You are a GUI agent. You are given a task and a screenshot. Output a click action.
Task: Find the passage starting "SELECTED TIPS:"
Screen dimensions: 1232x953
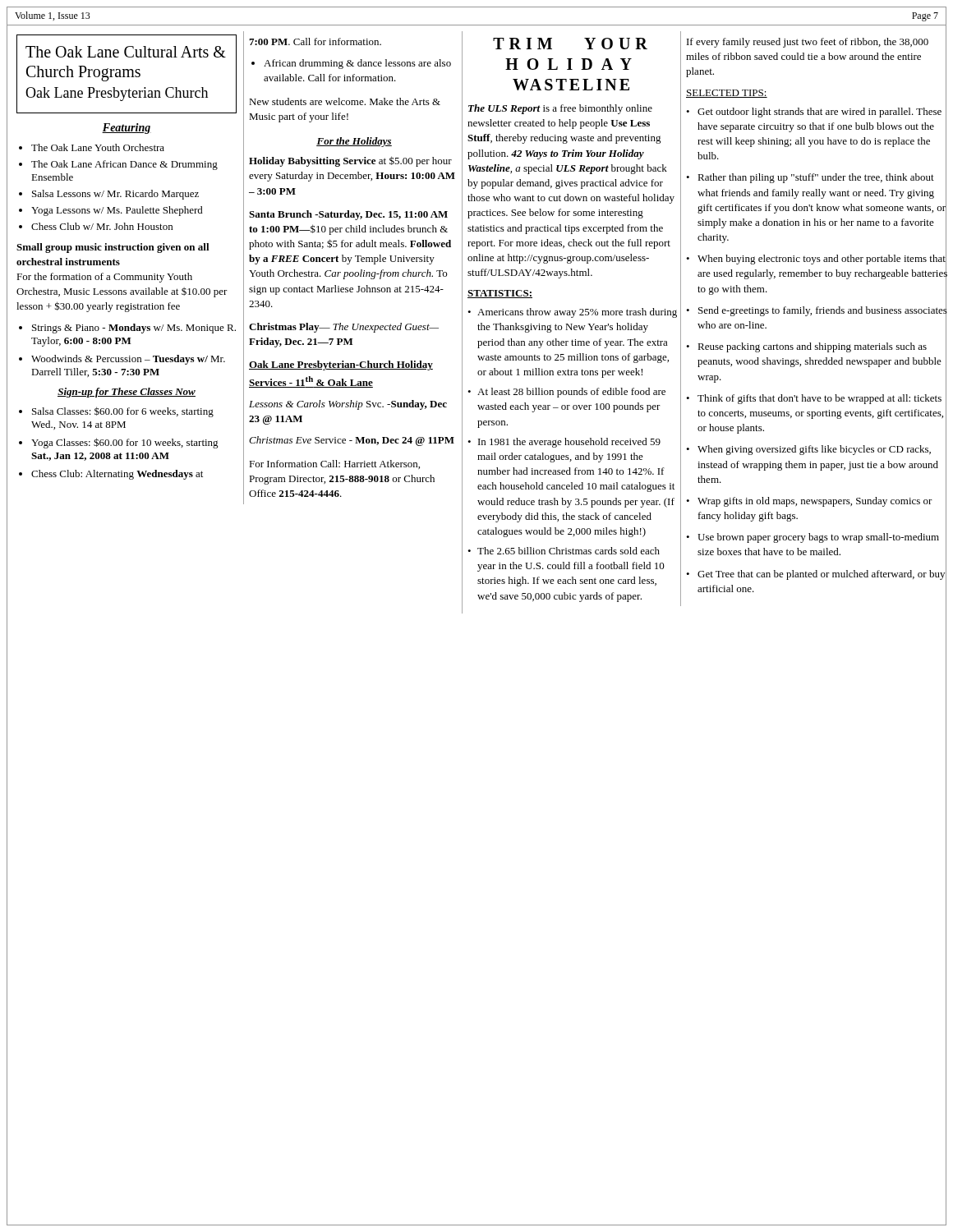click(x=726, y=92)
